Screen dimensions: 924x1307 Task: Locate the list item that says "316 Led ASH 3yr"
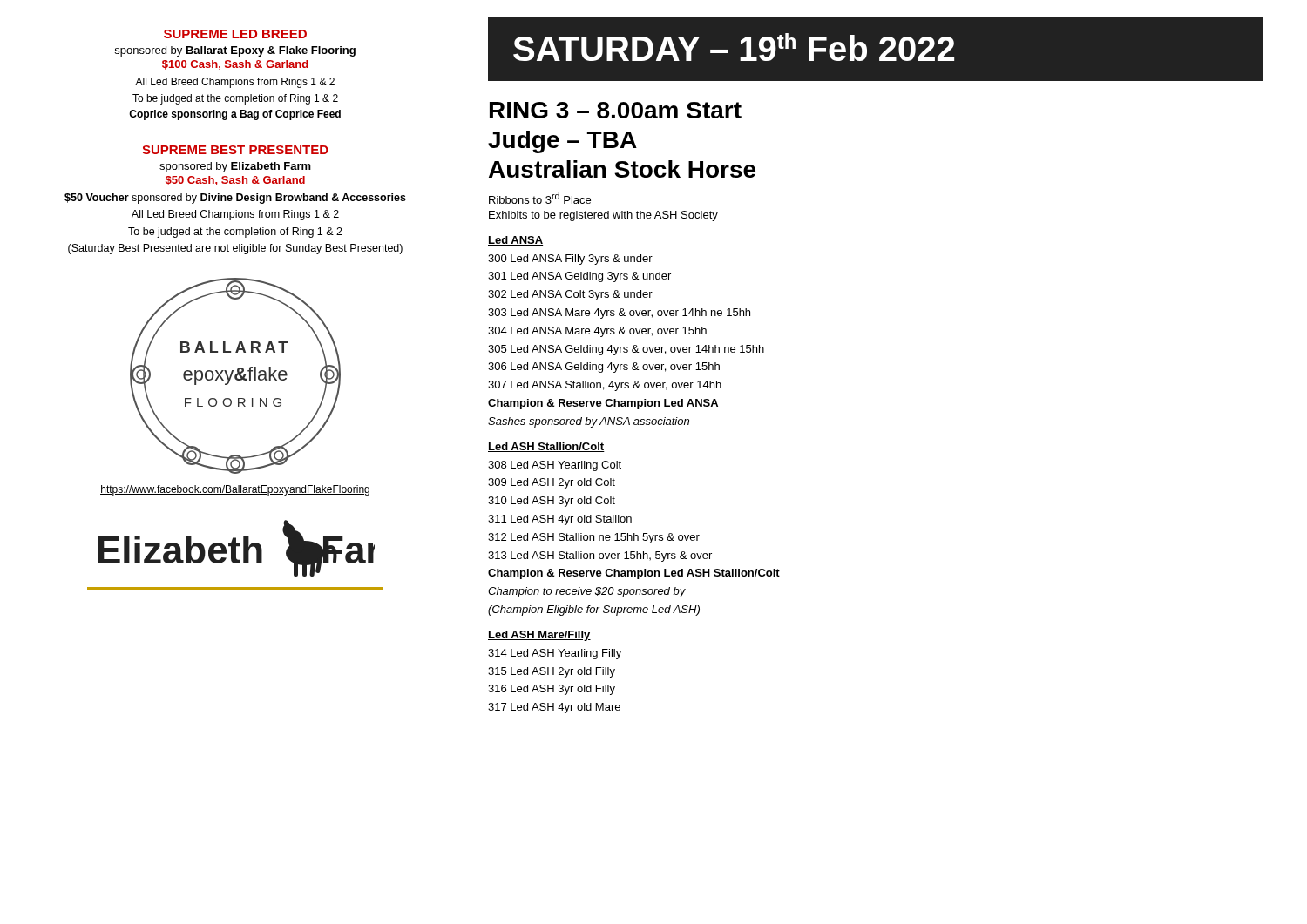click(551, 689)
